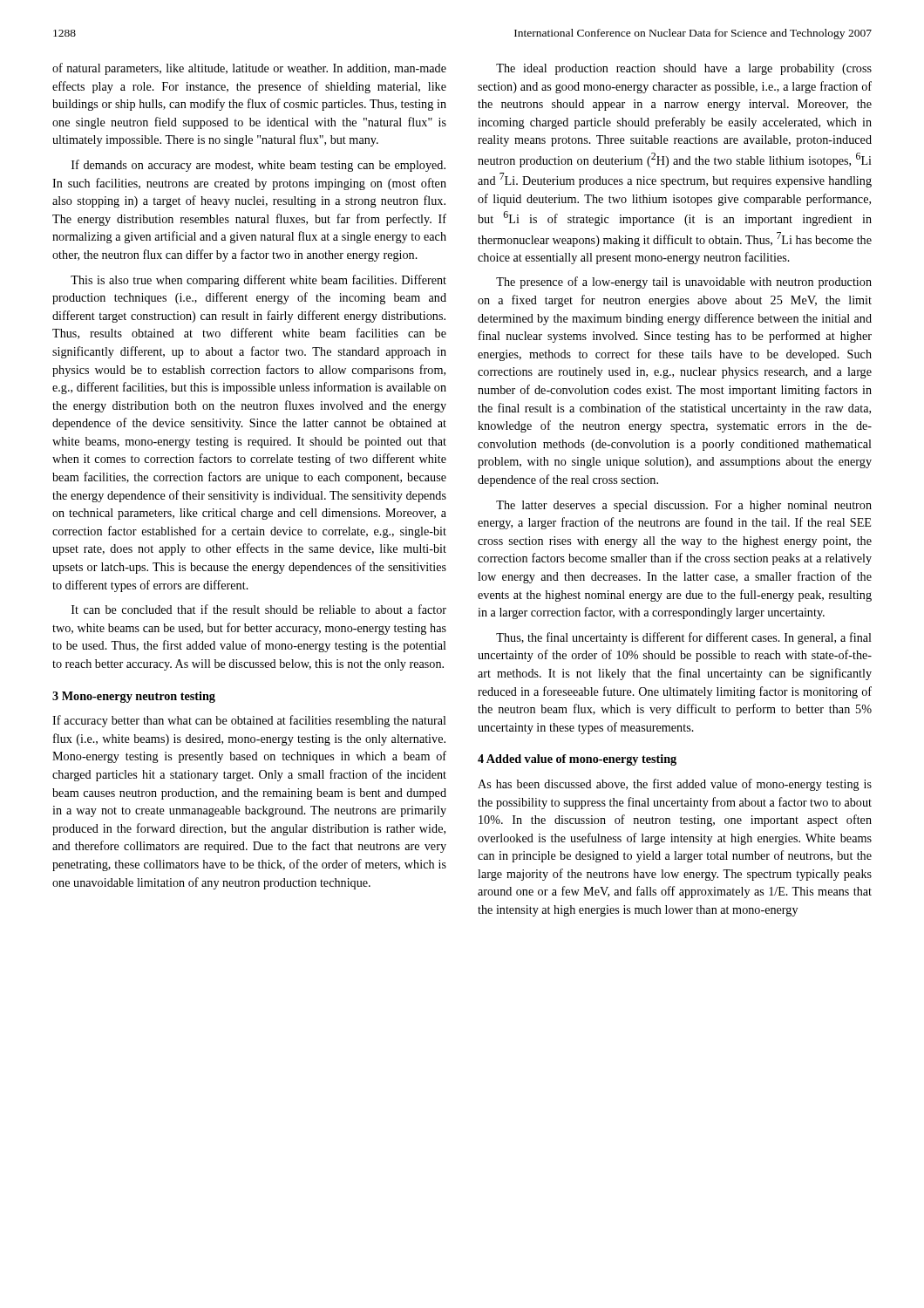Image resolution: width=924 pixels, height=1308 pixels.
Task: Point to the block beginning "The presence of a low-energy tail"
Action: (x=675, y=381)
